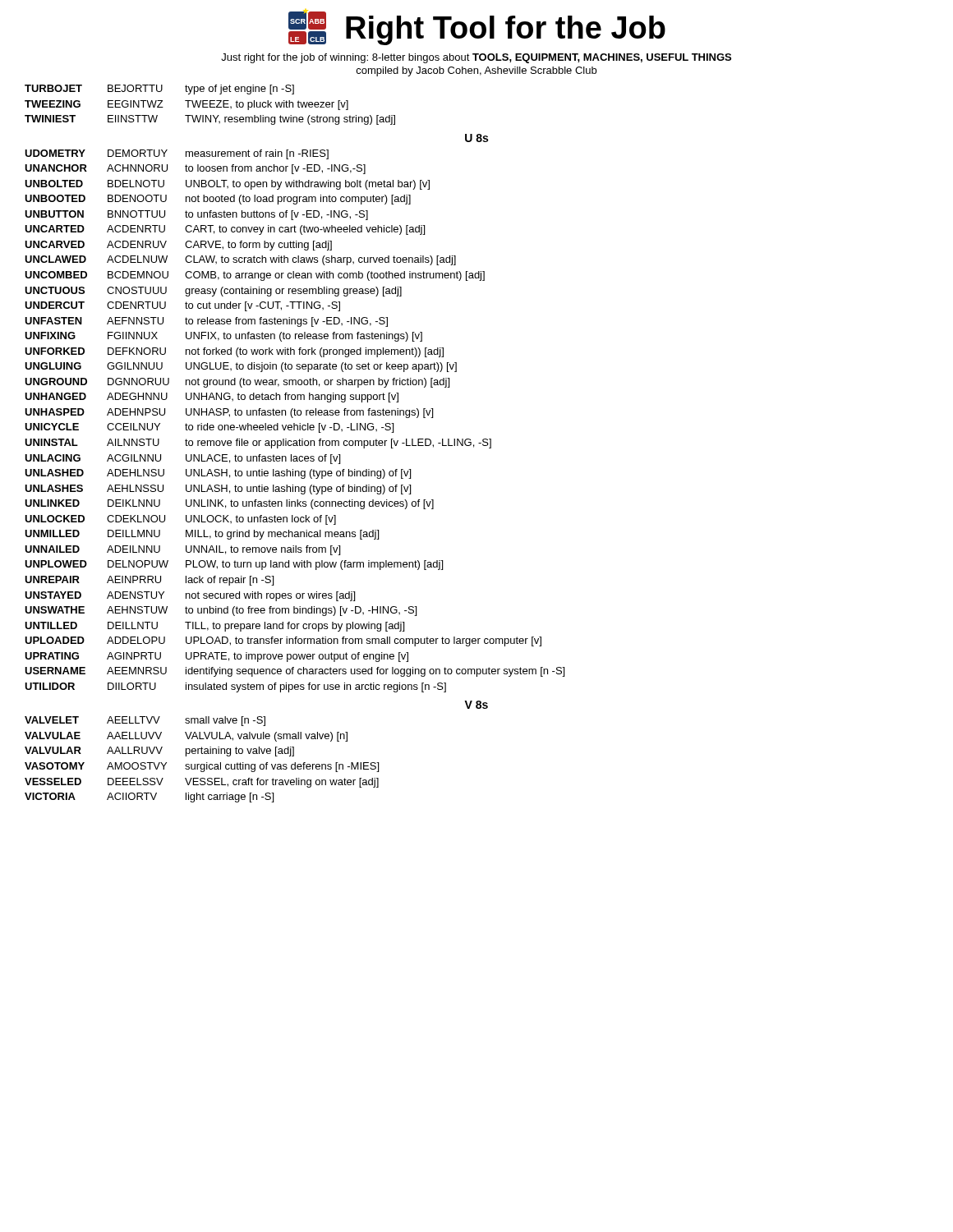The image size is (953, 1232).
Task: Locate the text starting "UNLINKED DEIKLNNU UNLINK, to unfasten links"
Action: [229, 504]
